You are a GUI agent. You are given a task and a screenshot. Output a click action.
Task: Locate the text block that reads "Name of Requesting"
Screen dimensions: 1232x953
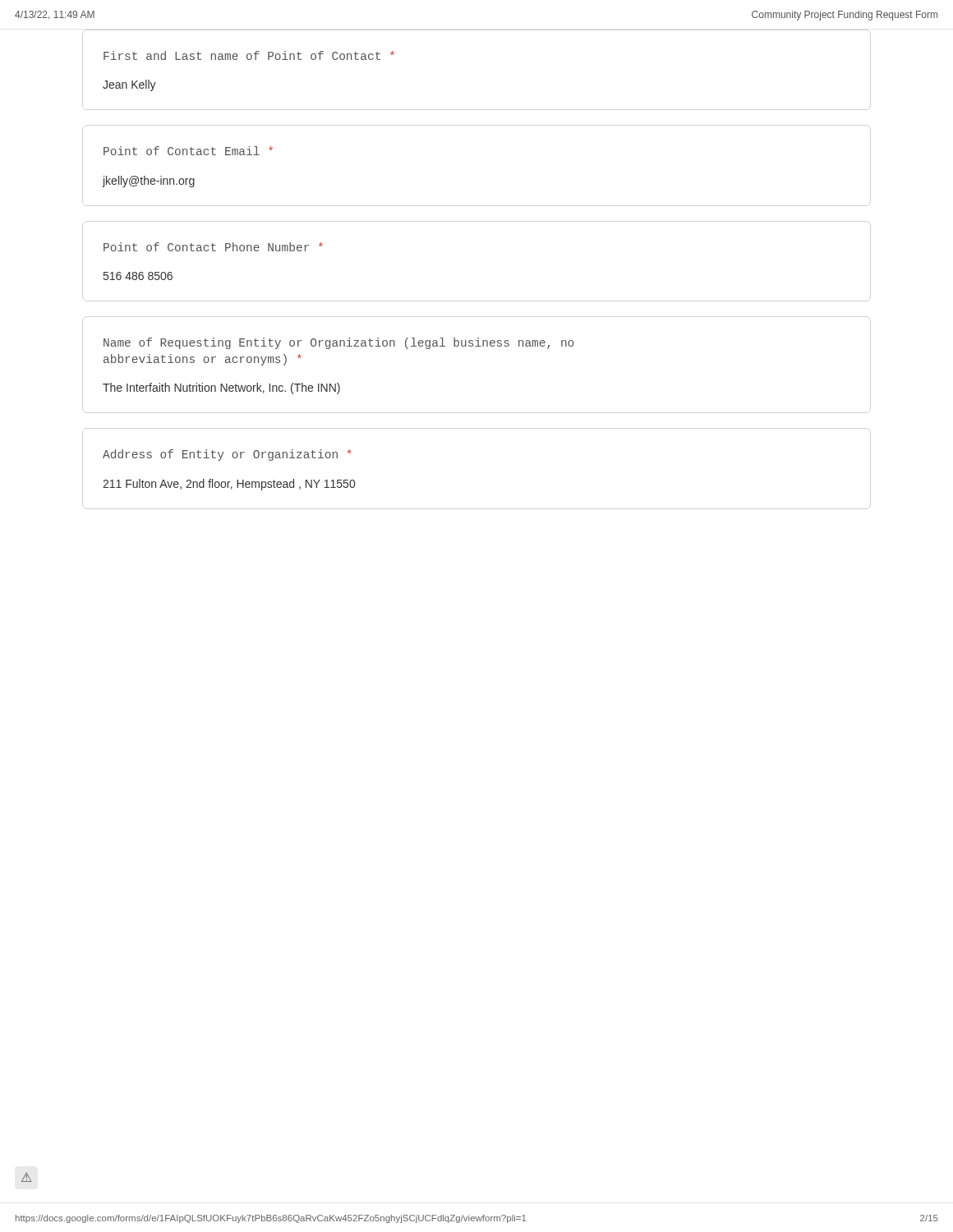point(338,343)
